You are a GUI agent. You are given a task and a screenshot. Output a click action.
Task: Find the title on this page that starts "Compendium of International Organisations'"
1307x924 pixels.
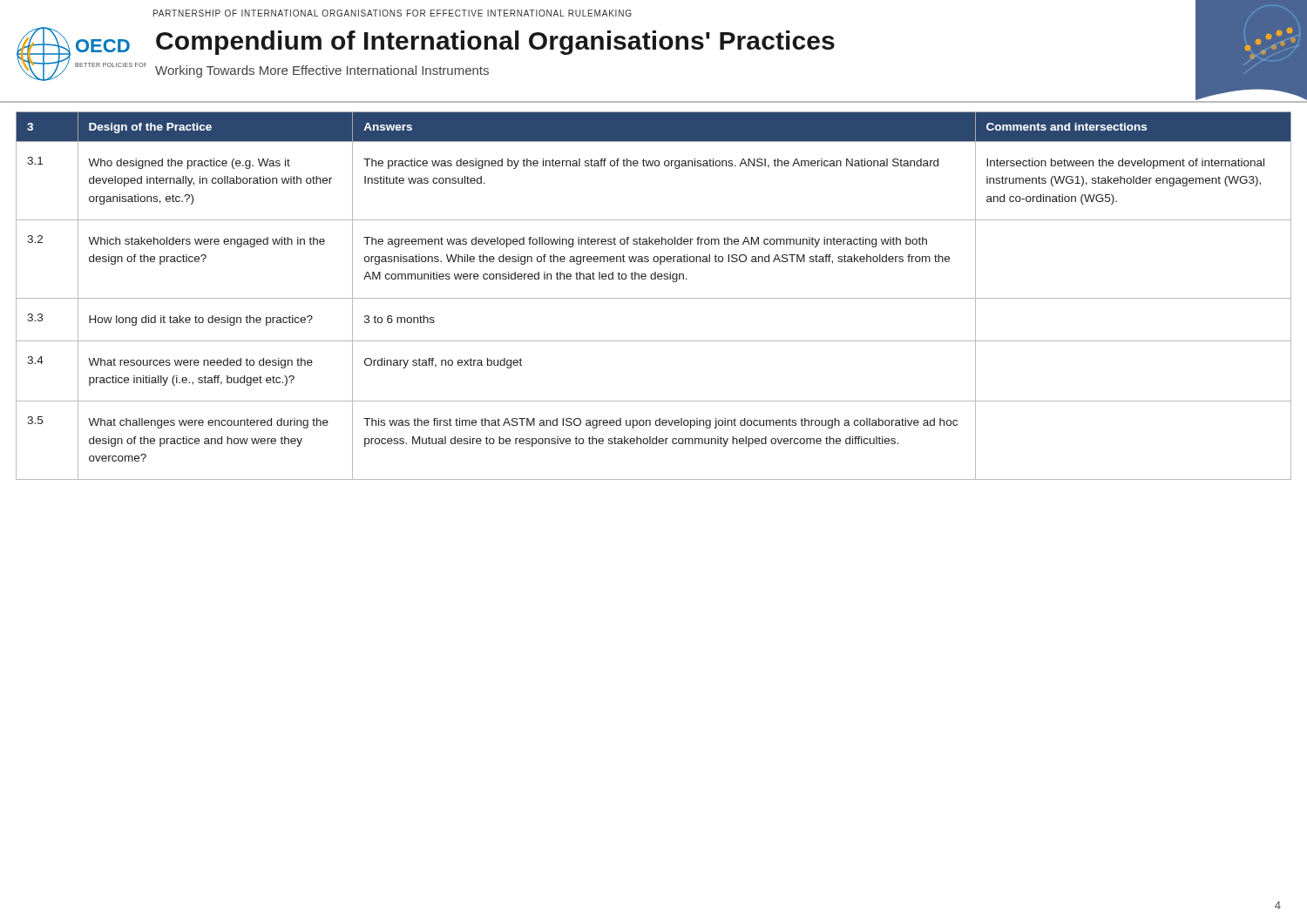tap(495, 41)
